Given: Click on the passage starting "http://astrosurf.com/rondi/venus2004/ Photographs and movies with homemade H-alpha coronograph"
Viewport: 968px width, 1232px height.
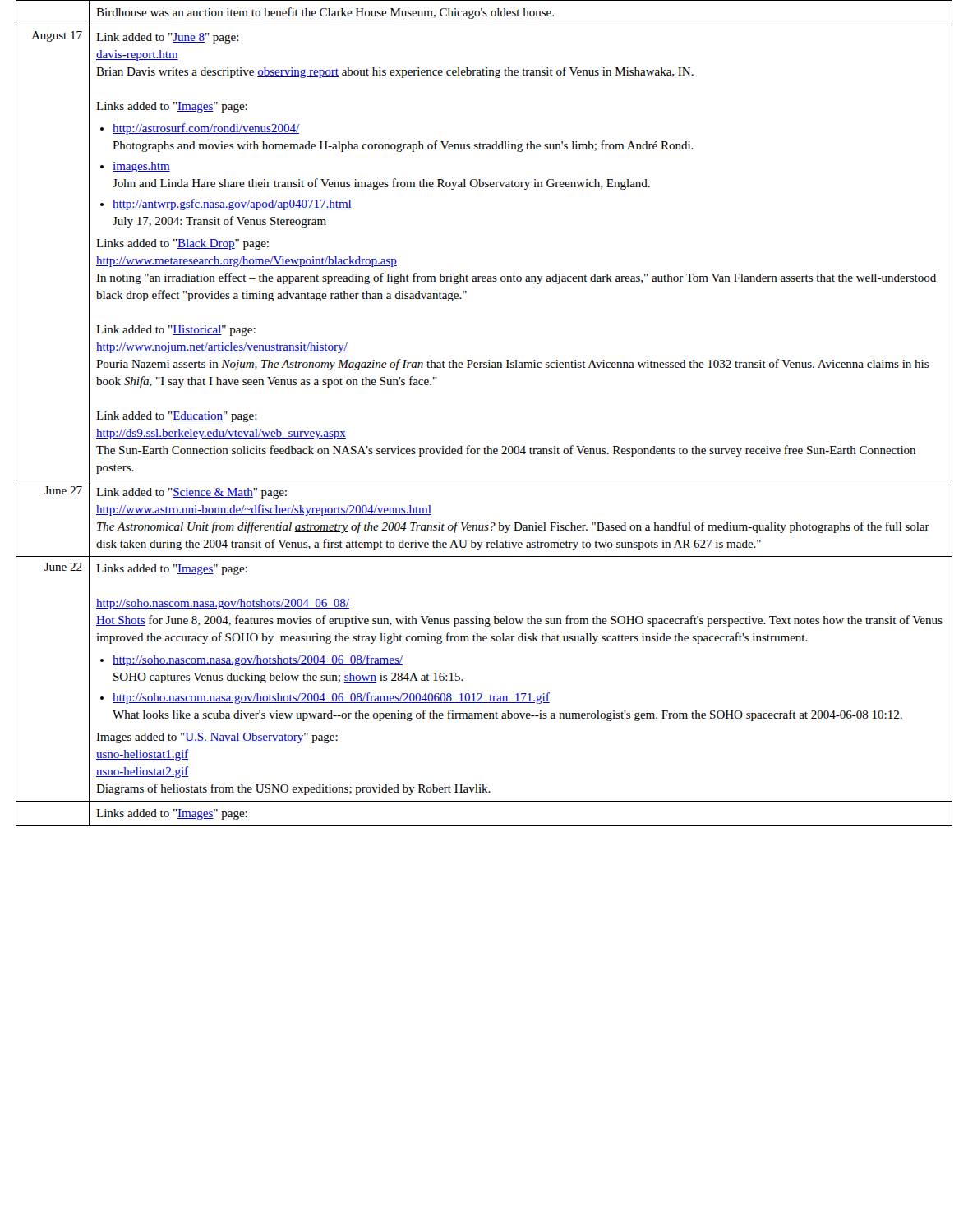Looking at the screenshot, I should coord(403,137).
